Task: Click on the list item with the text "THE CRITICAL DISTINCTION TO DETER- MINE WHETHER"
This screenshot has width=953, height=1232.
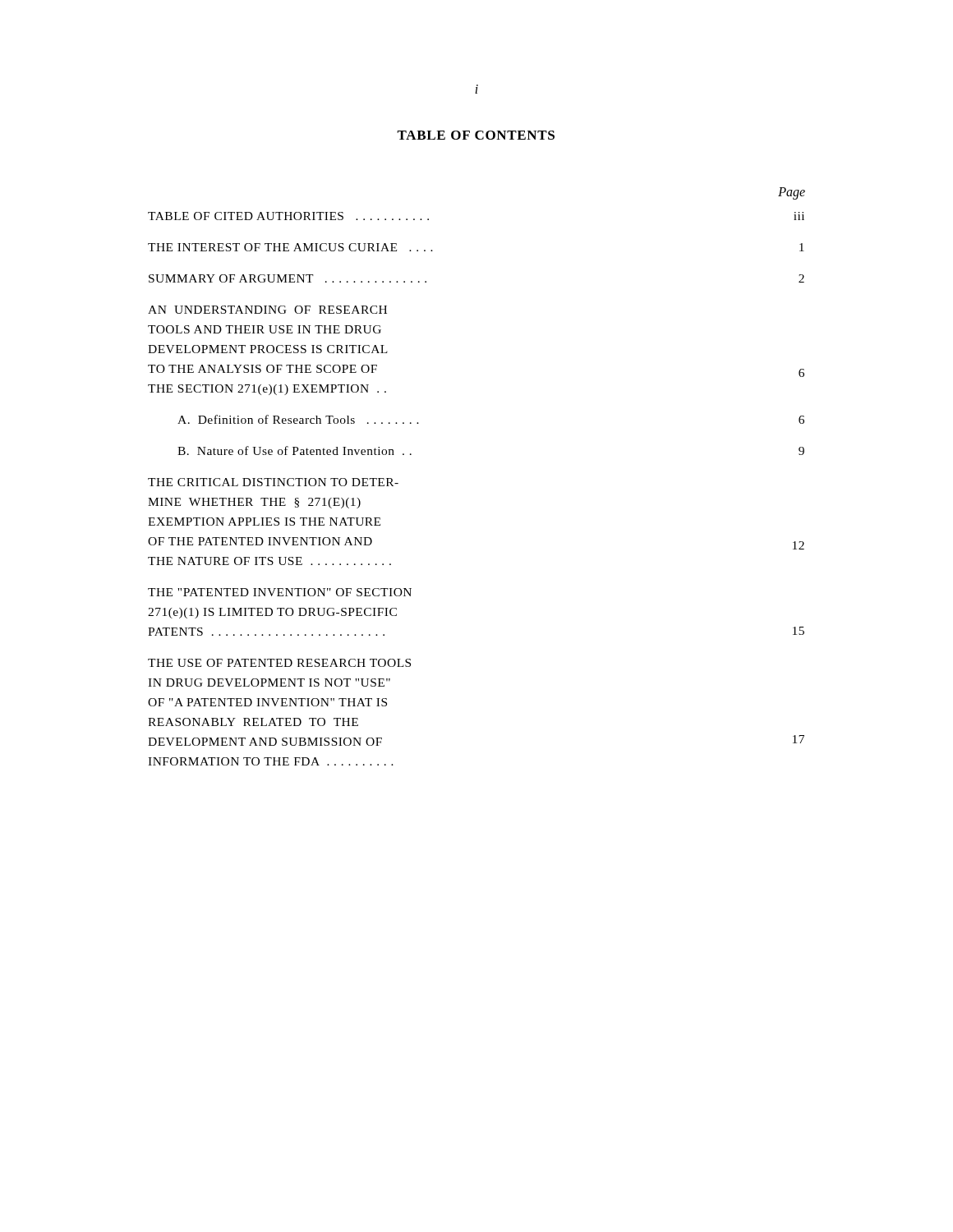Action: pyautogui.click(x=273, y=482)
